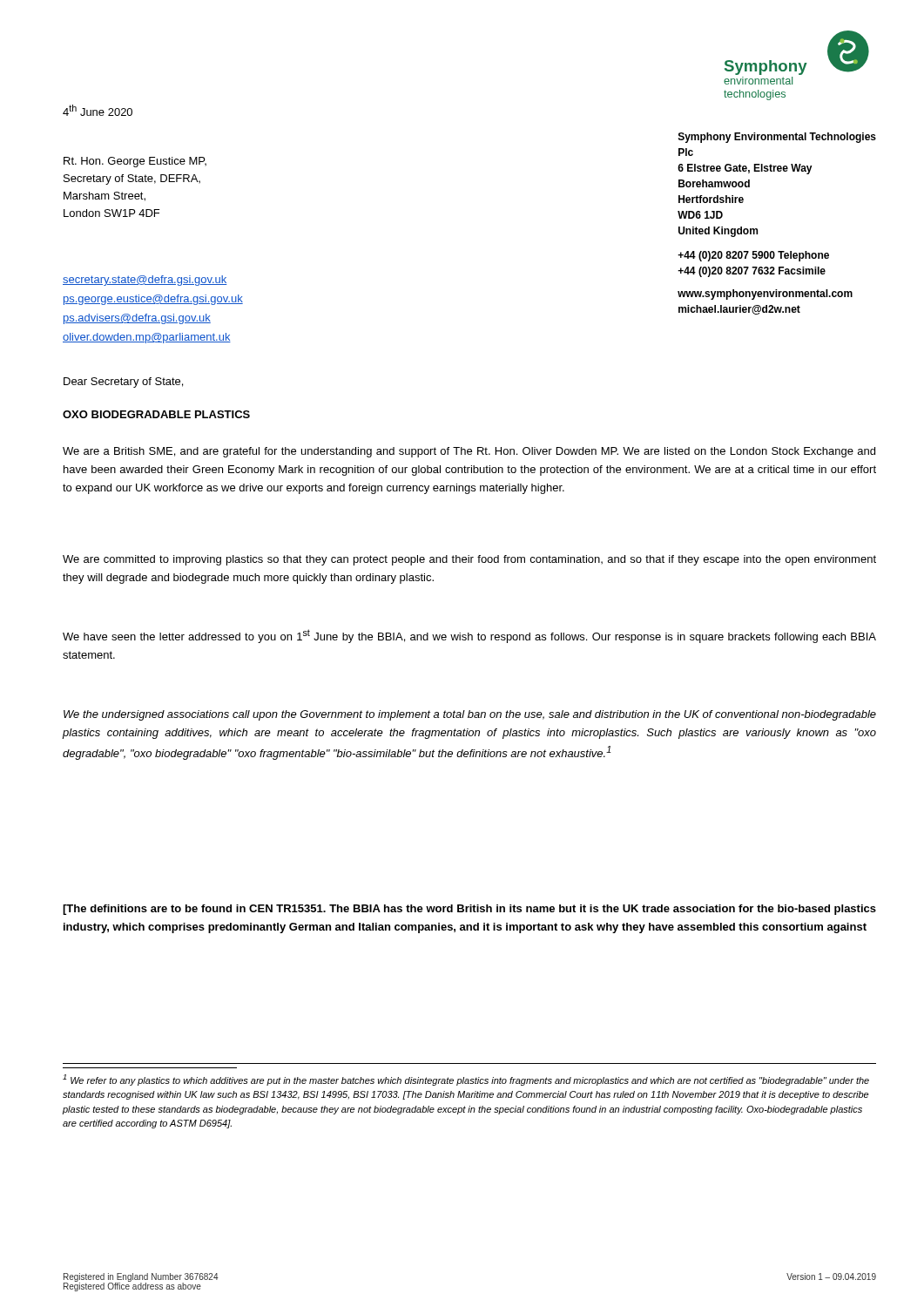The width and height of the screenshot is (924, 1307).
Task: Click a footnote
Action: (469, 1099)
